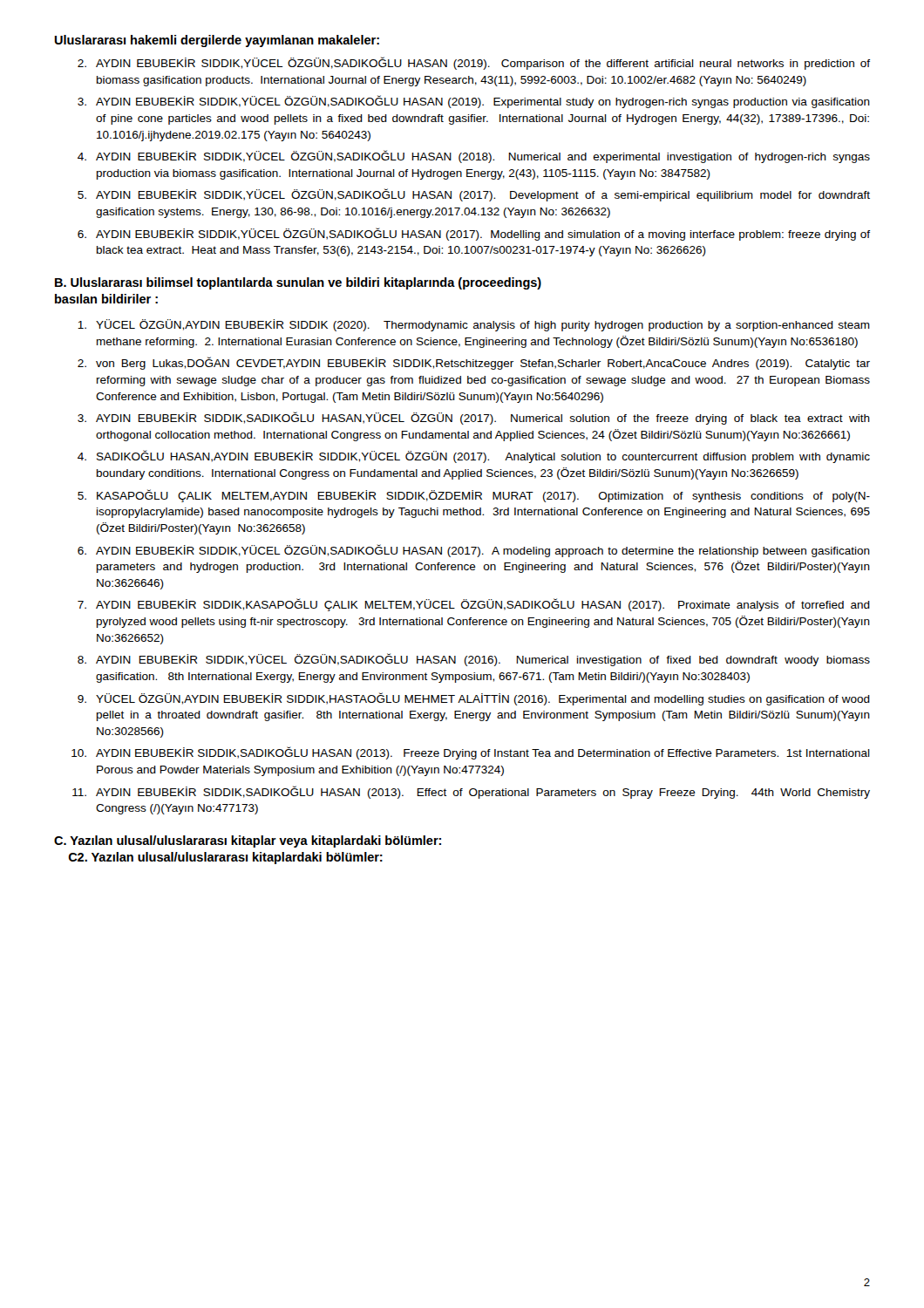Find the section header that reads "Uluslararası hakemli dergilerde"
924x1308 pixels.
(217, 40)
